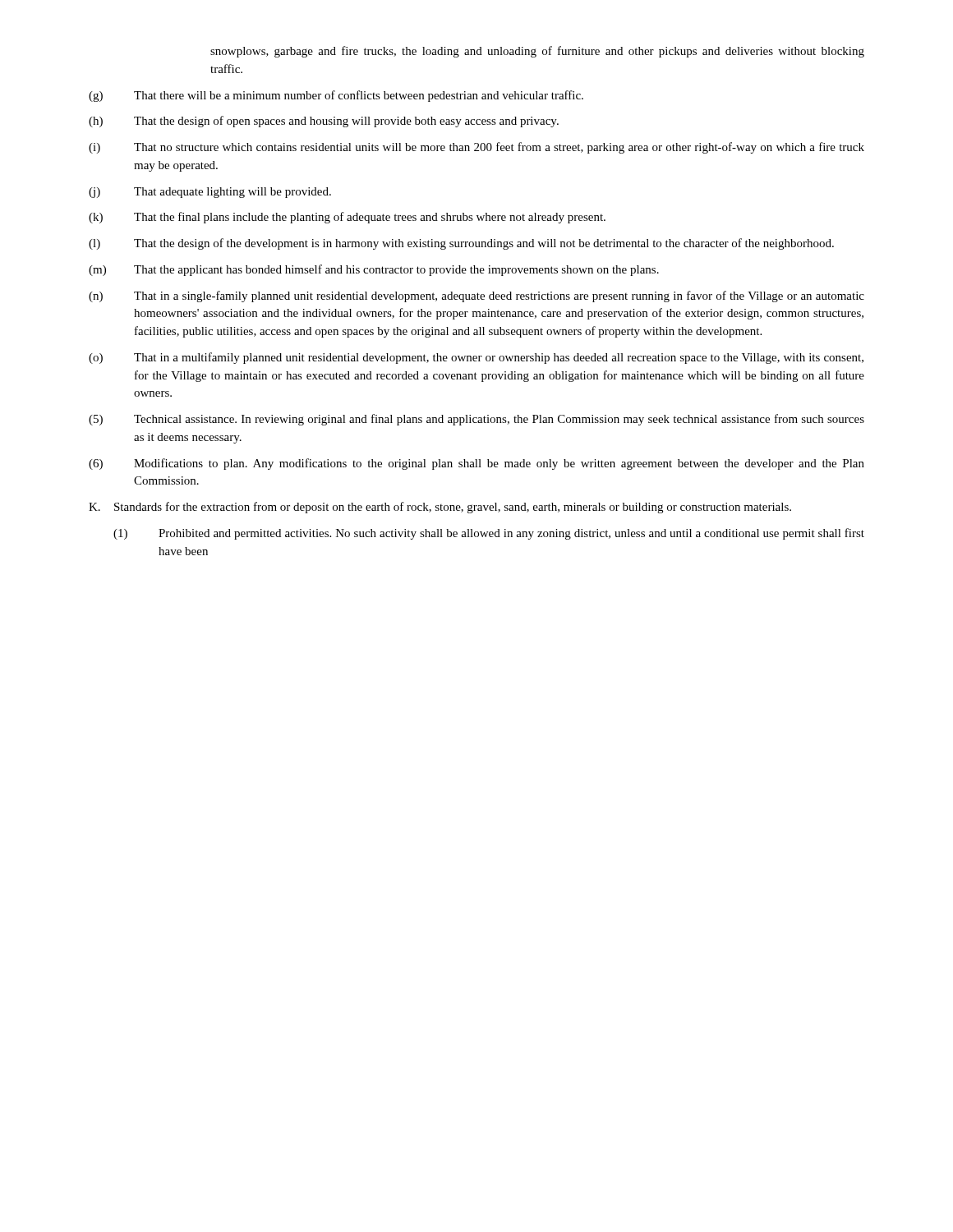Where is the passage that starts "(m) That the applicant"?
Screen dimensions: 1232x953
click(476, 270)
